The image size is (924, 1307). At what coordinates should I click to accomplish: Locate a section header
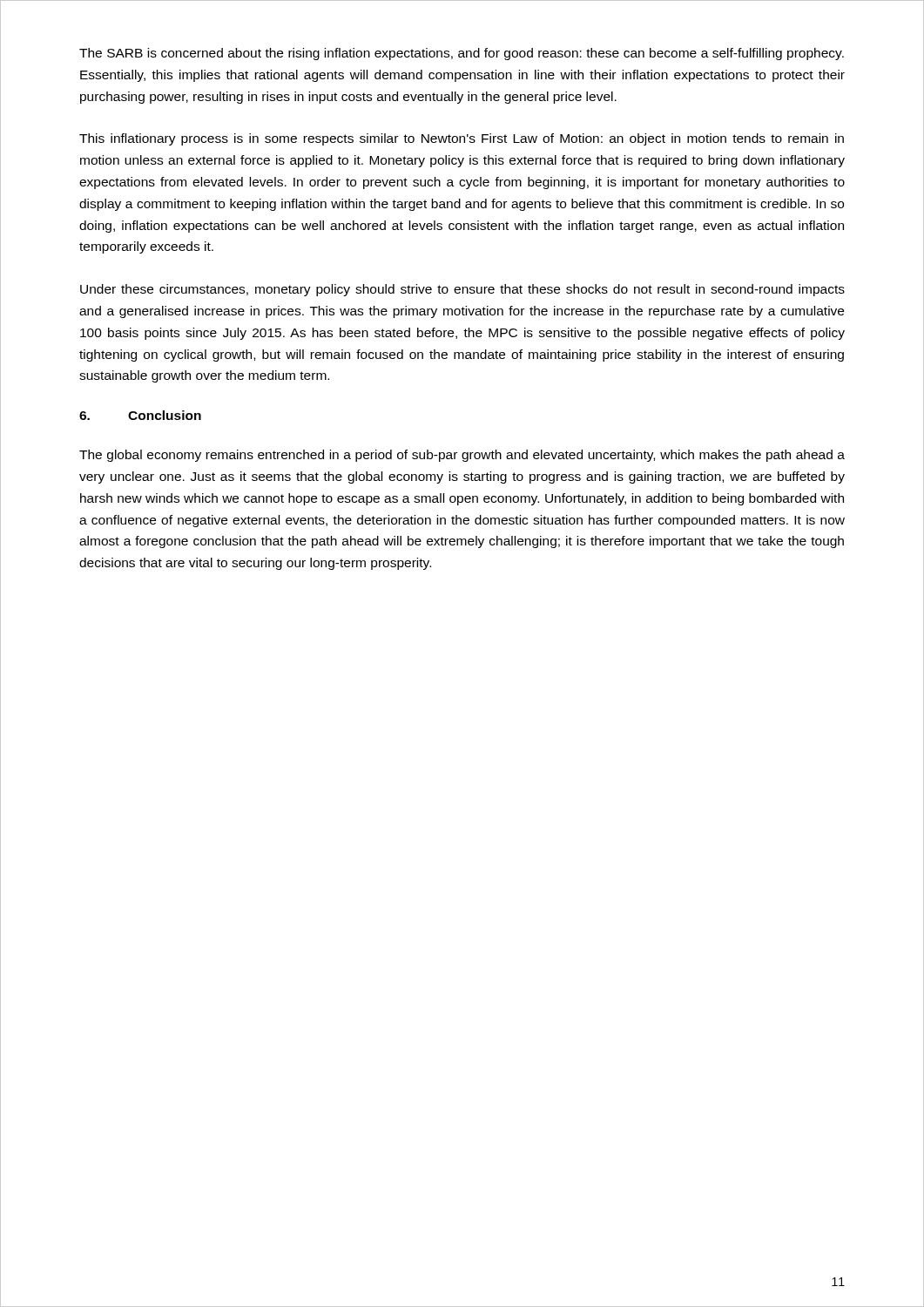(x=140, y=416)
